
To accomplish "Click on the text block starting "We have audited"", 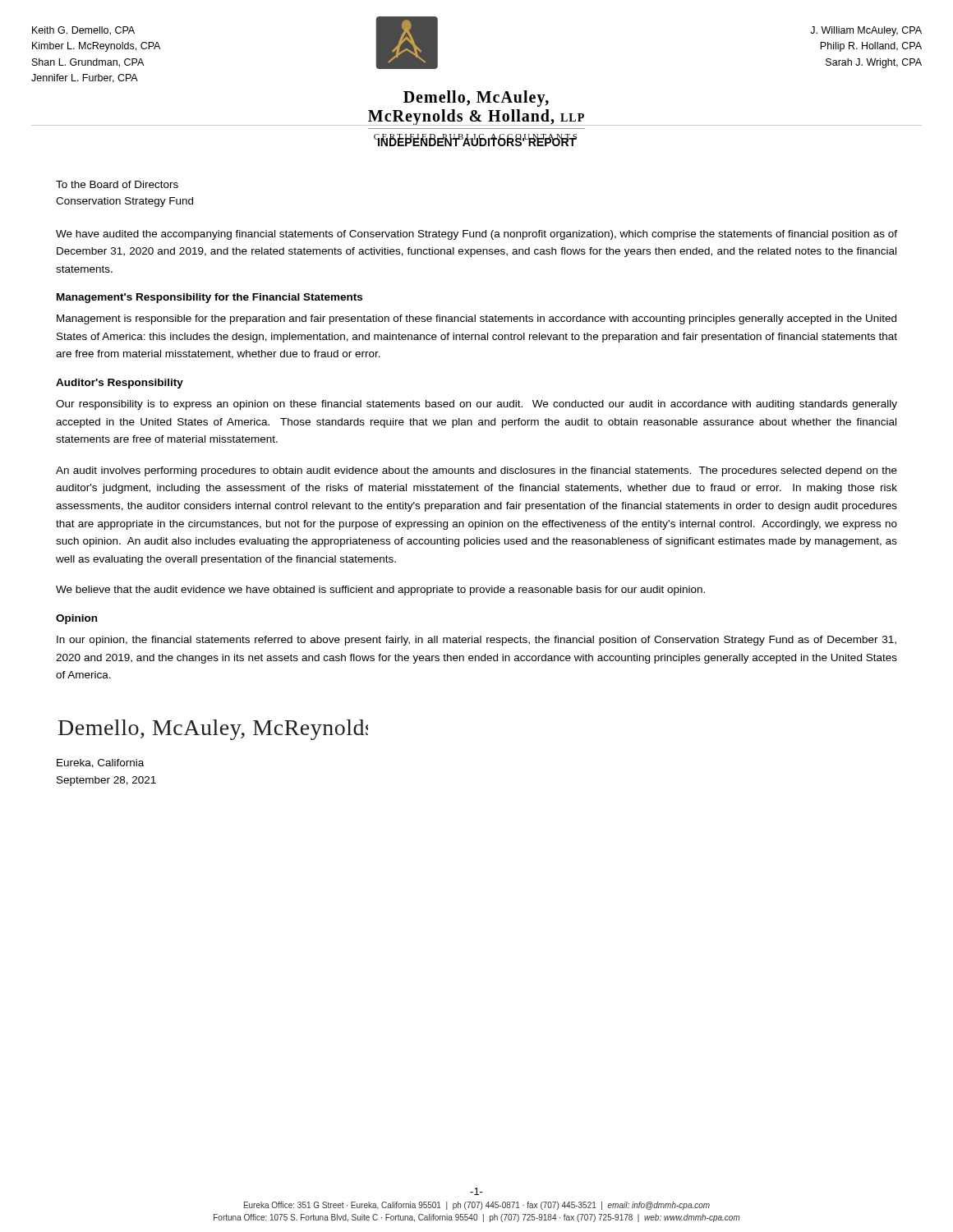I will tap(476, 251).
